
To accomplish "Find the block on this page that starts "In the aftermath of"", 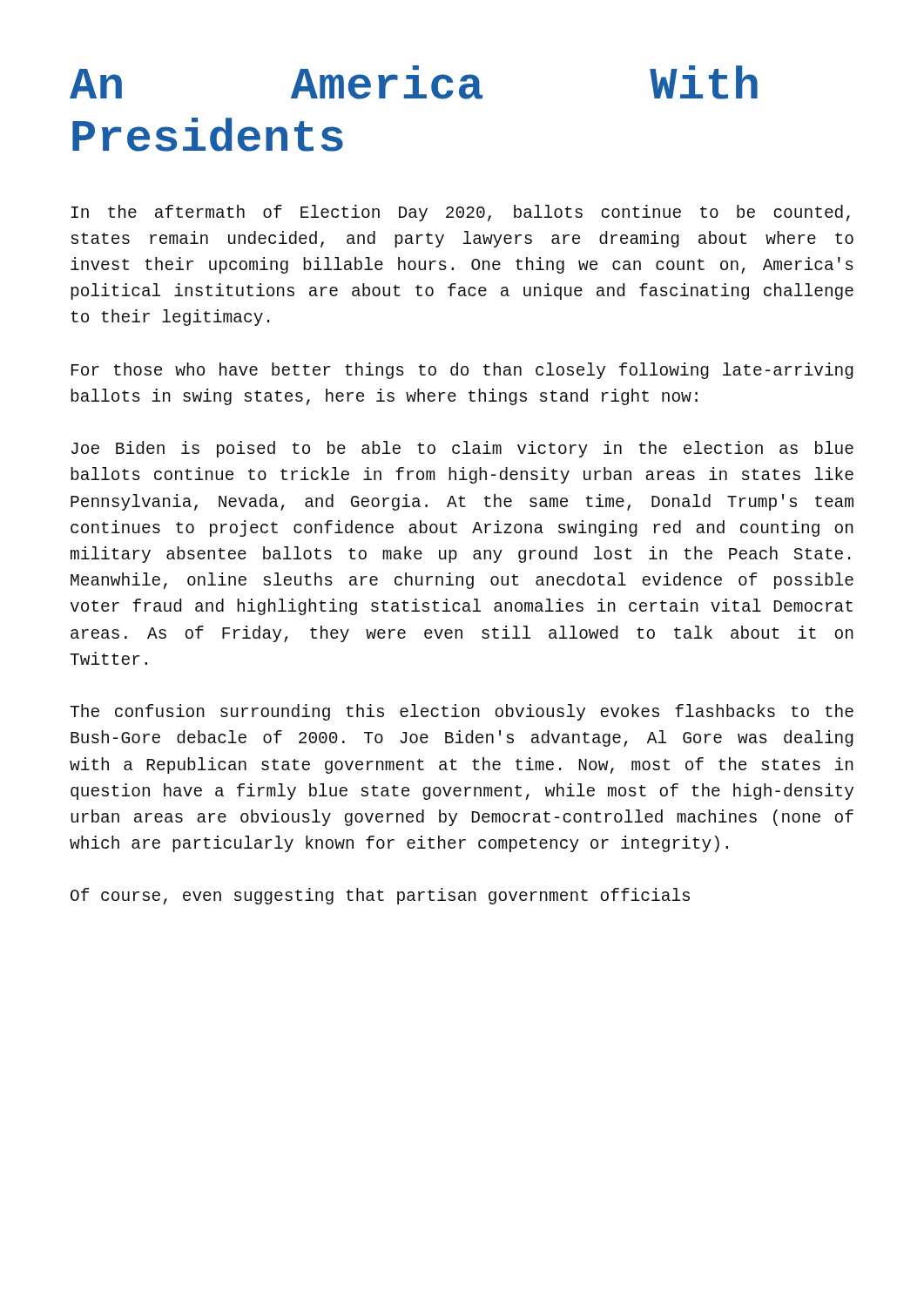I will tap(462, 266).
